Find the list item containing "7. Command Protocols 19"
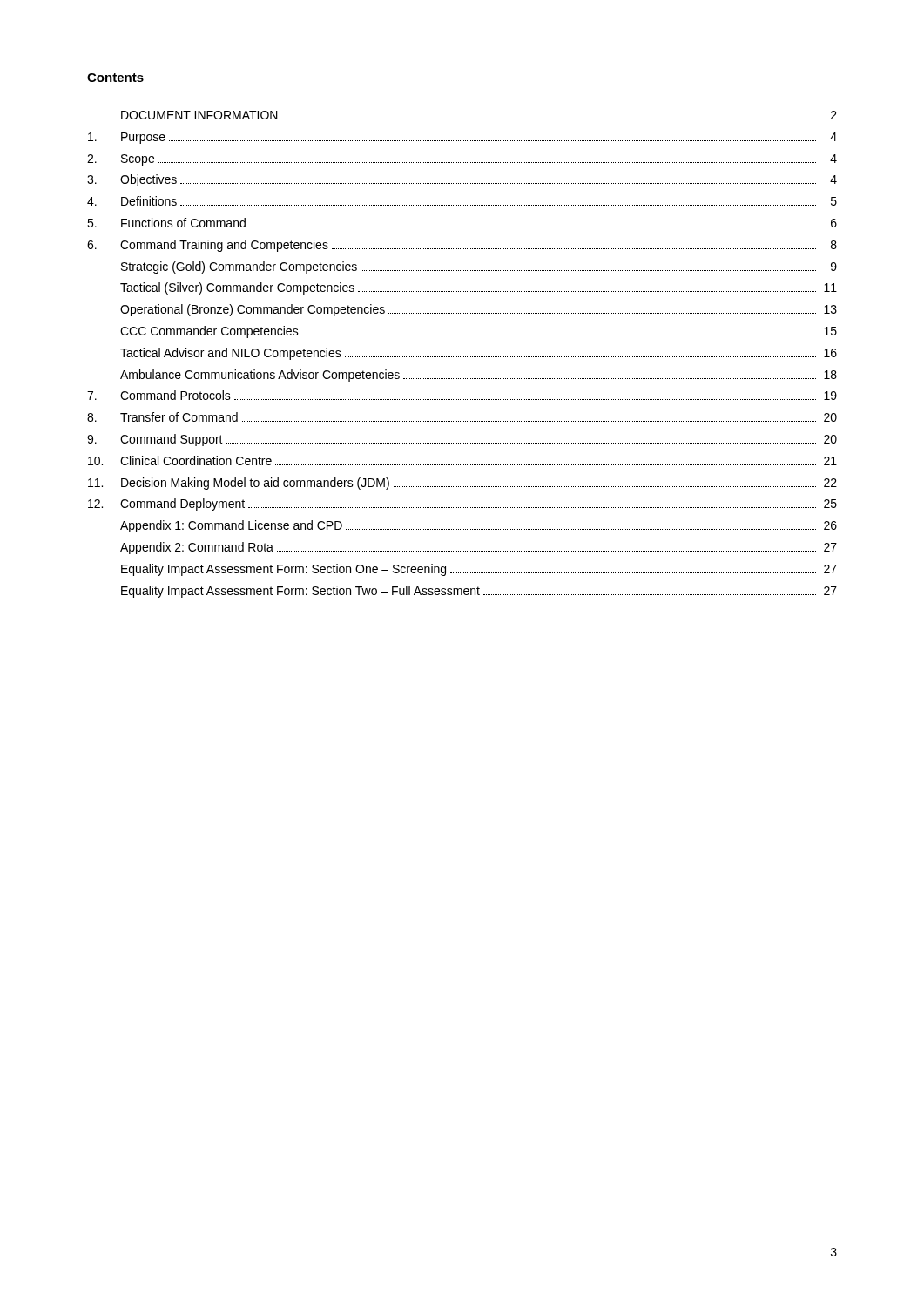The height and width of the screenshot is (1307, 924). [462, 397]
